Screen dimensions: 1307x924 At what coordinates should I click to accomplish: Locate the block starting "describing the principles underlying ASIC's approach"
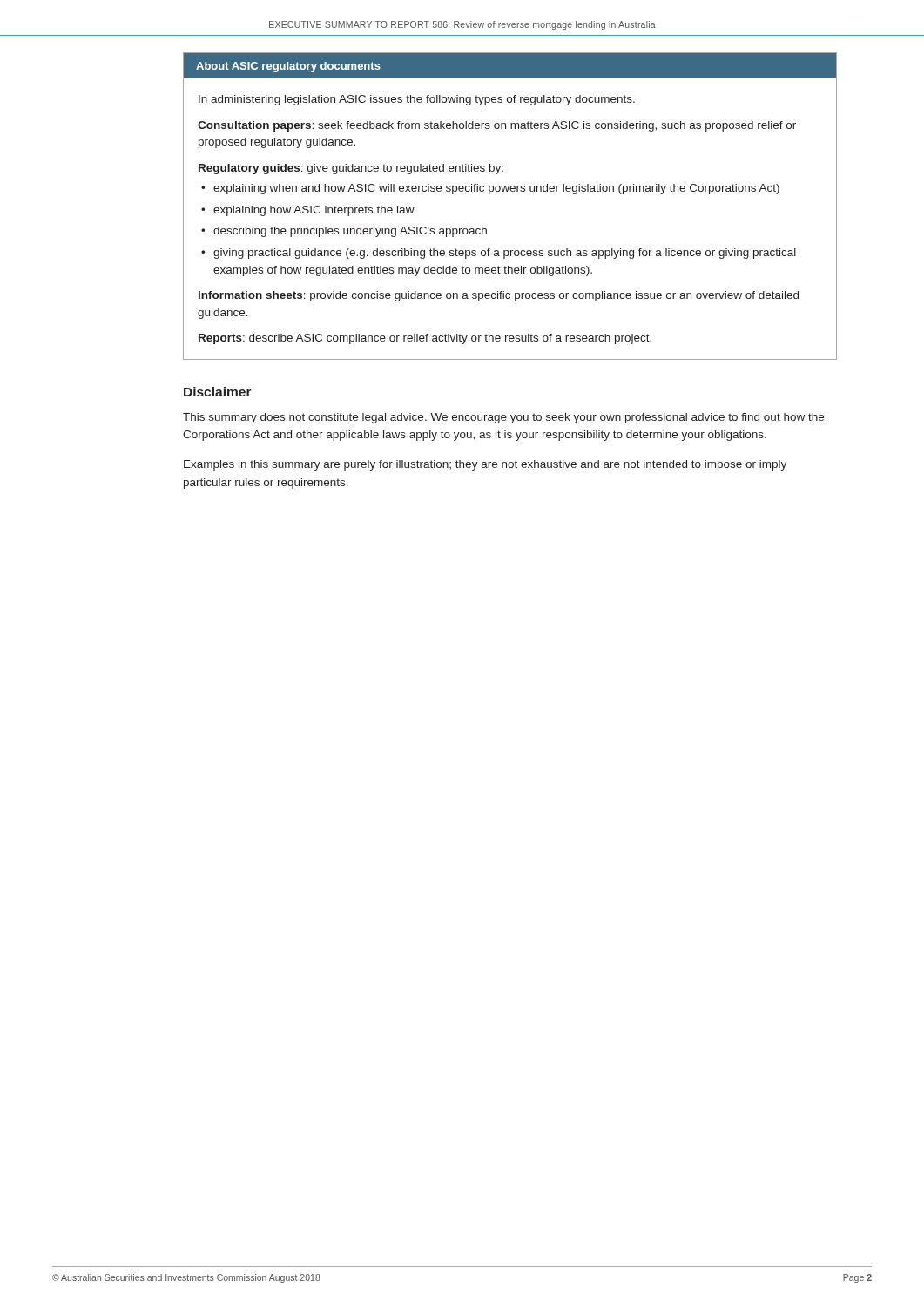(x=350, y=231)
